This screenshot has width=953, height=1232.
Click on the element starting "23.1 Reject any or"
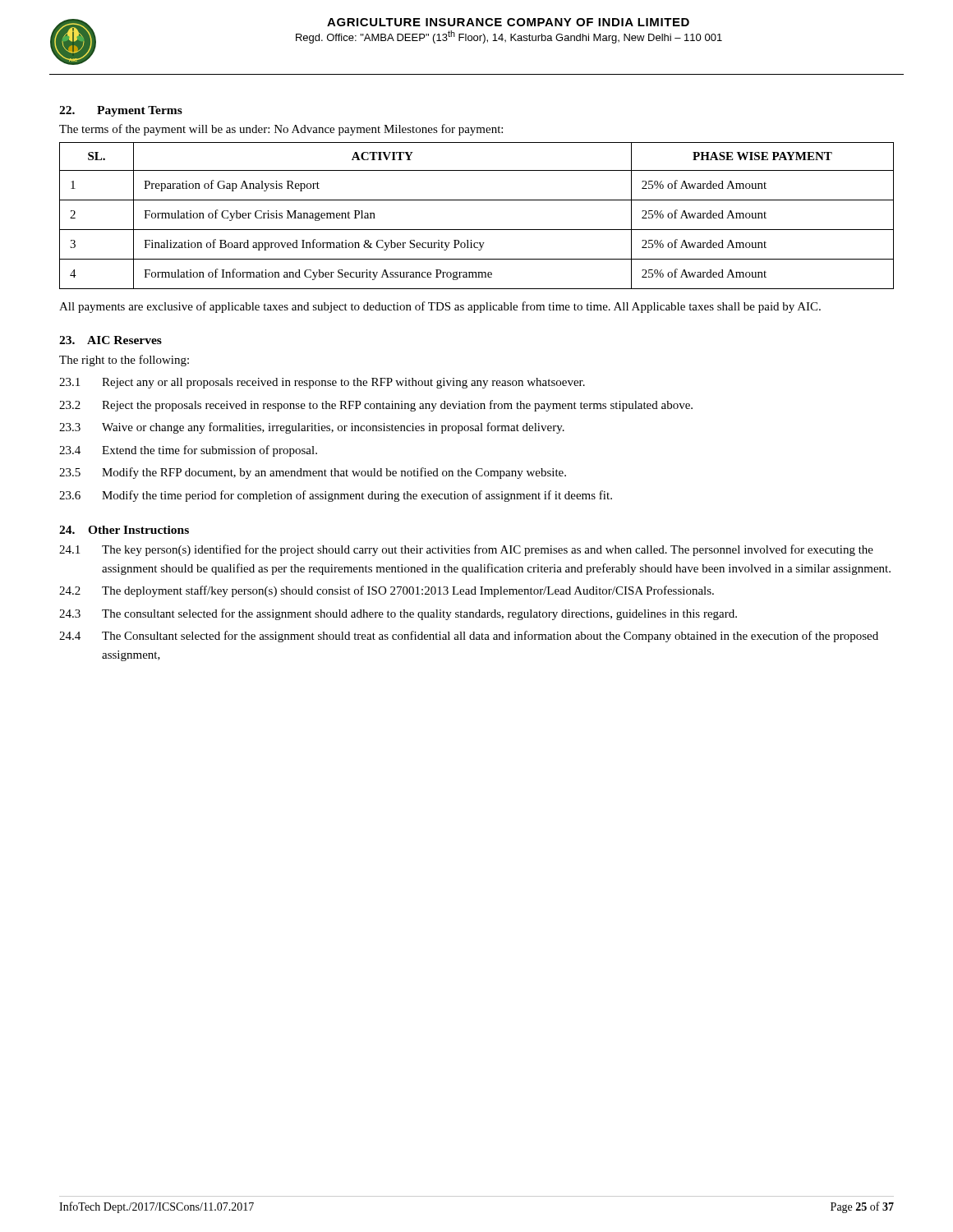coord(476,382)
